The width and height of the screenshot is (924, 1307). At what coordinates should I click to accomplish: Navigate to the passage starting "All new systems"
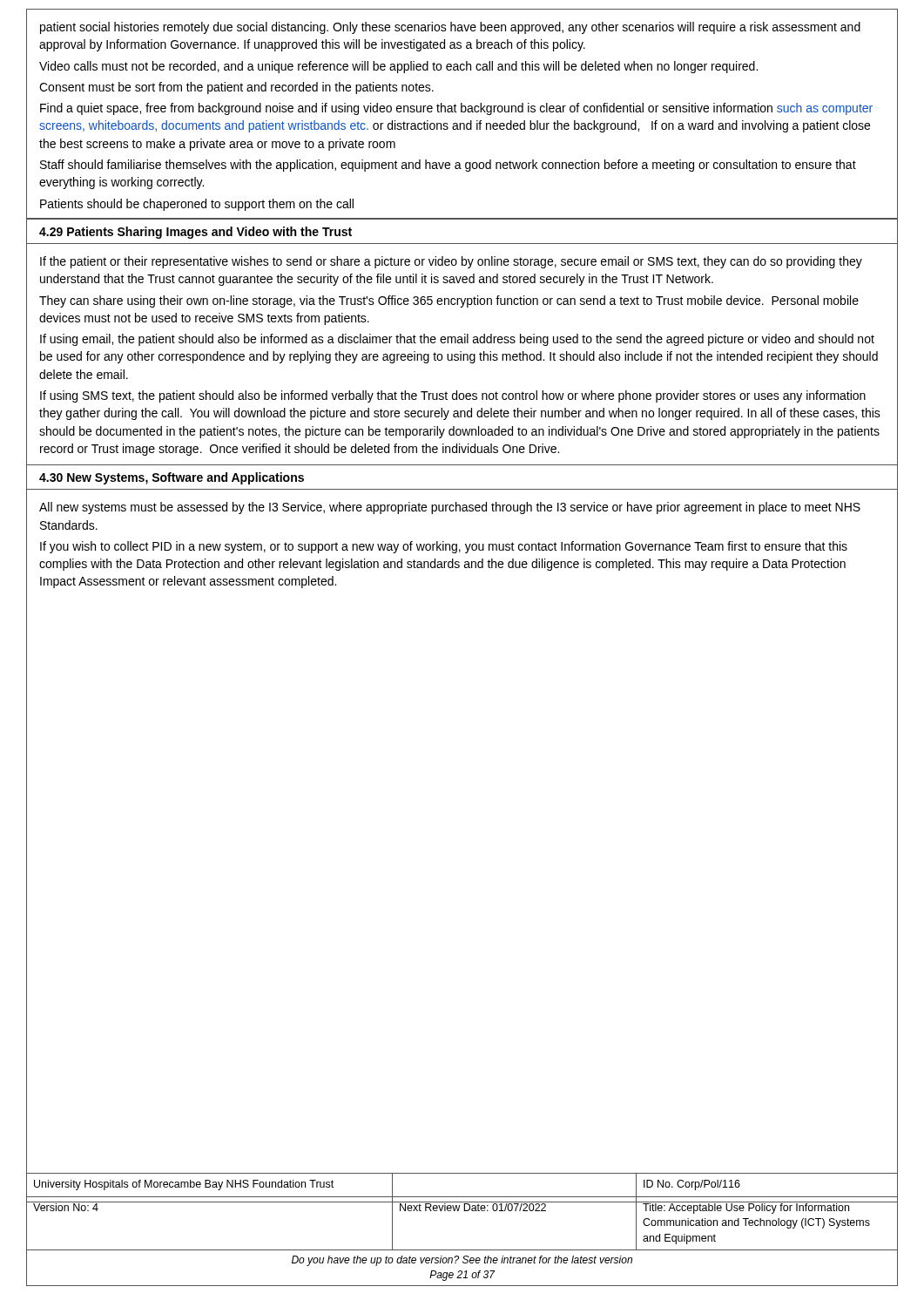[x=462, y=516]
